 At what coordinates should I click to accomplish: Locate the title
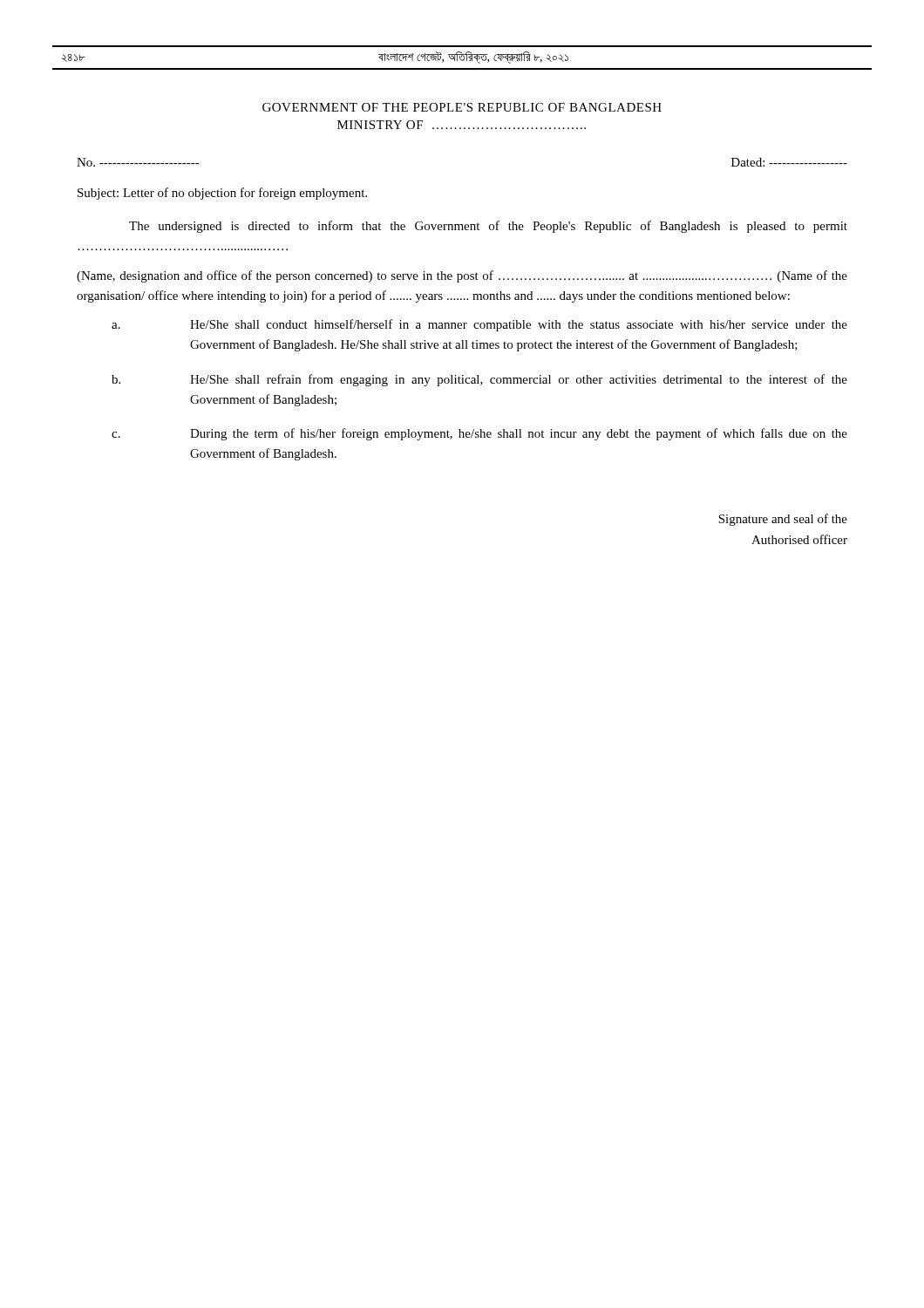(462, 116)
